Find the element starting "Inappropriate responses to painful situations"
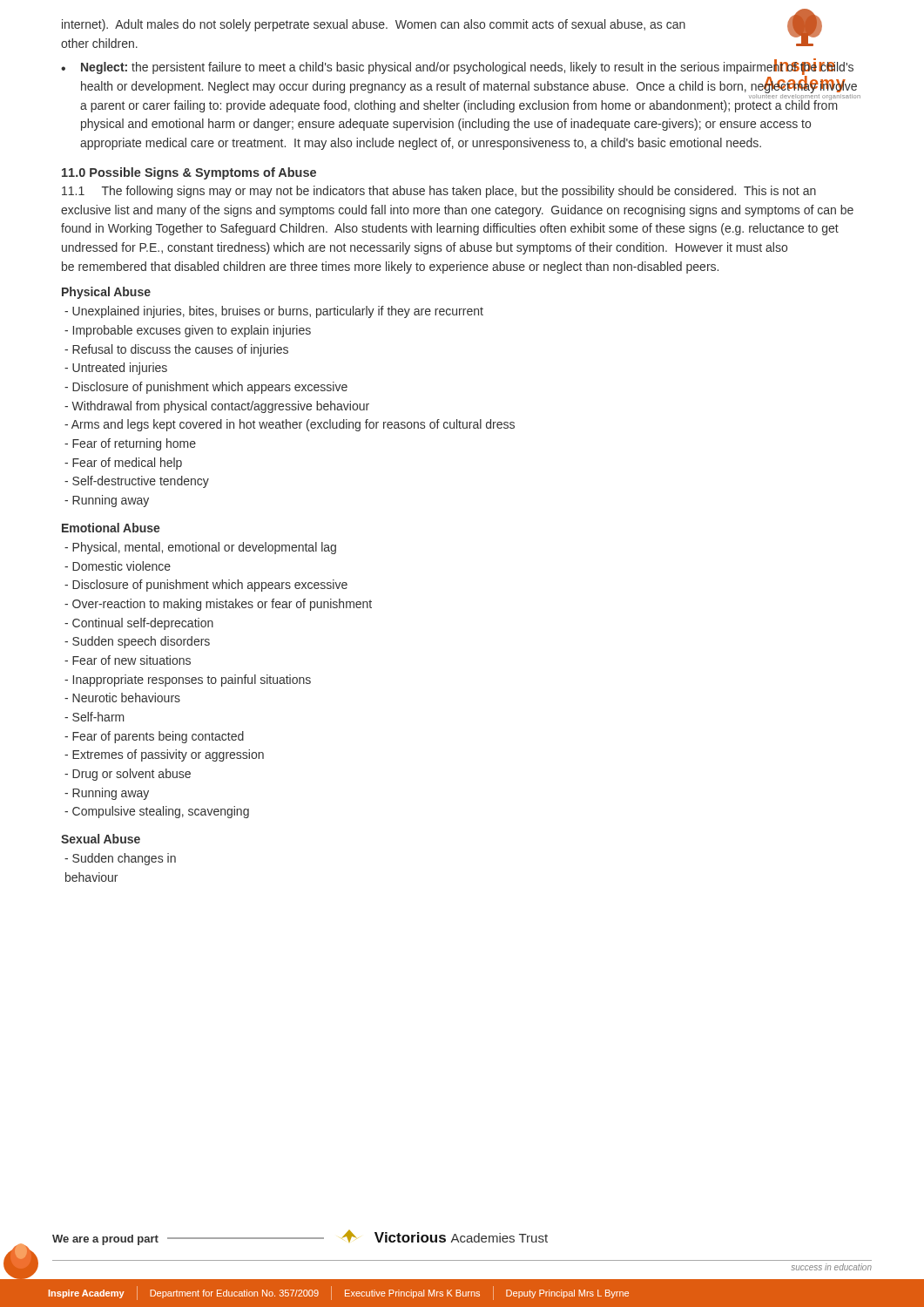924x1307 pixels. 188,679
